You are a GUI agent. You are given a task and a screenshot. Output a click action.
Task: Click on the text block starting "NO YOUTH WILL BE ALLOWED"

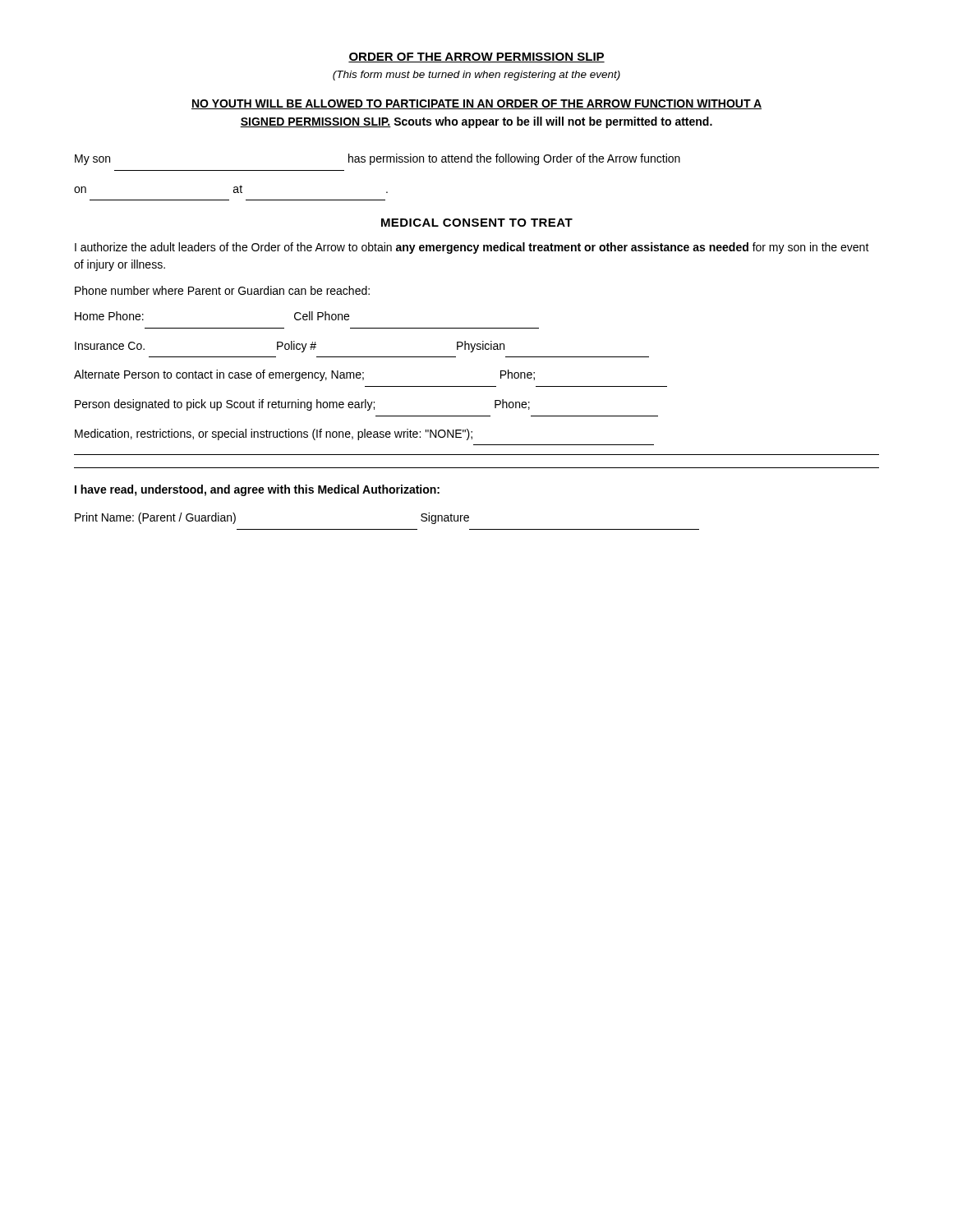tap(476, 113)
